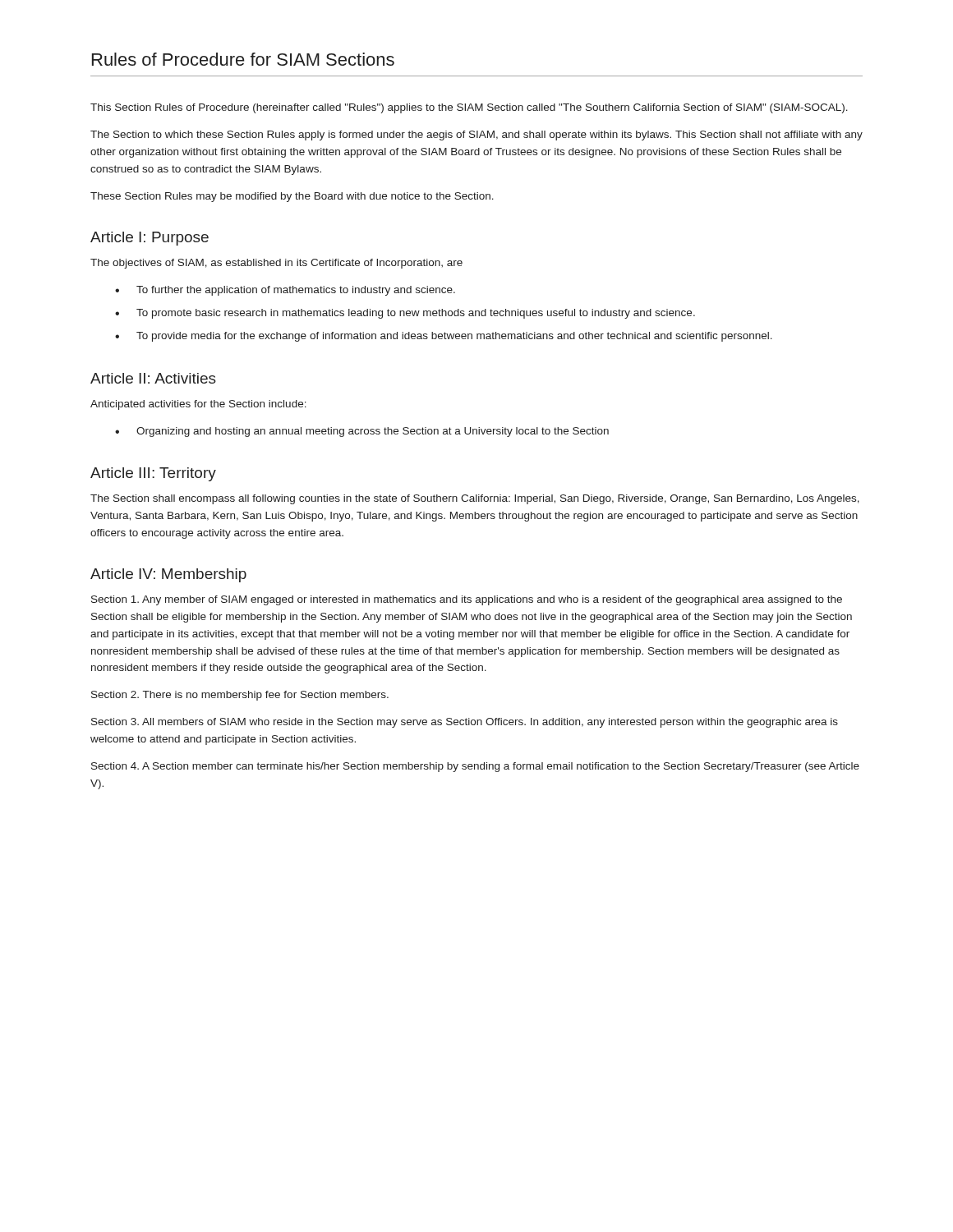Locate the text starting "Anticipated activities for the Section include:"
Viewport: 953px width, 1232px height.
click(x=199, y=403)
